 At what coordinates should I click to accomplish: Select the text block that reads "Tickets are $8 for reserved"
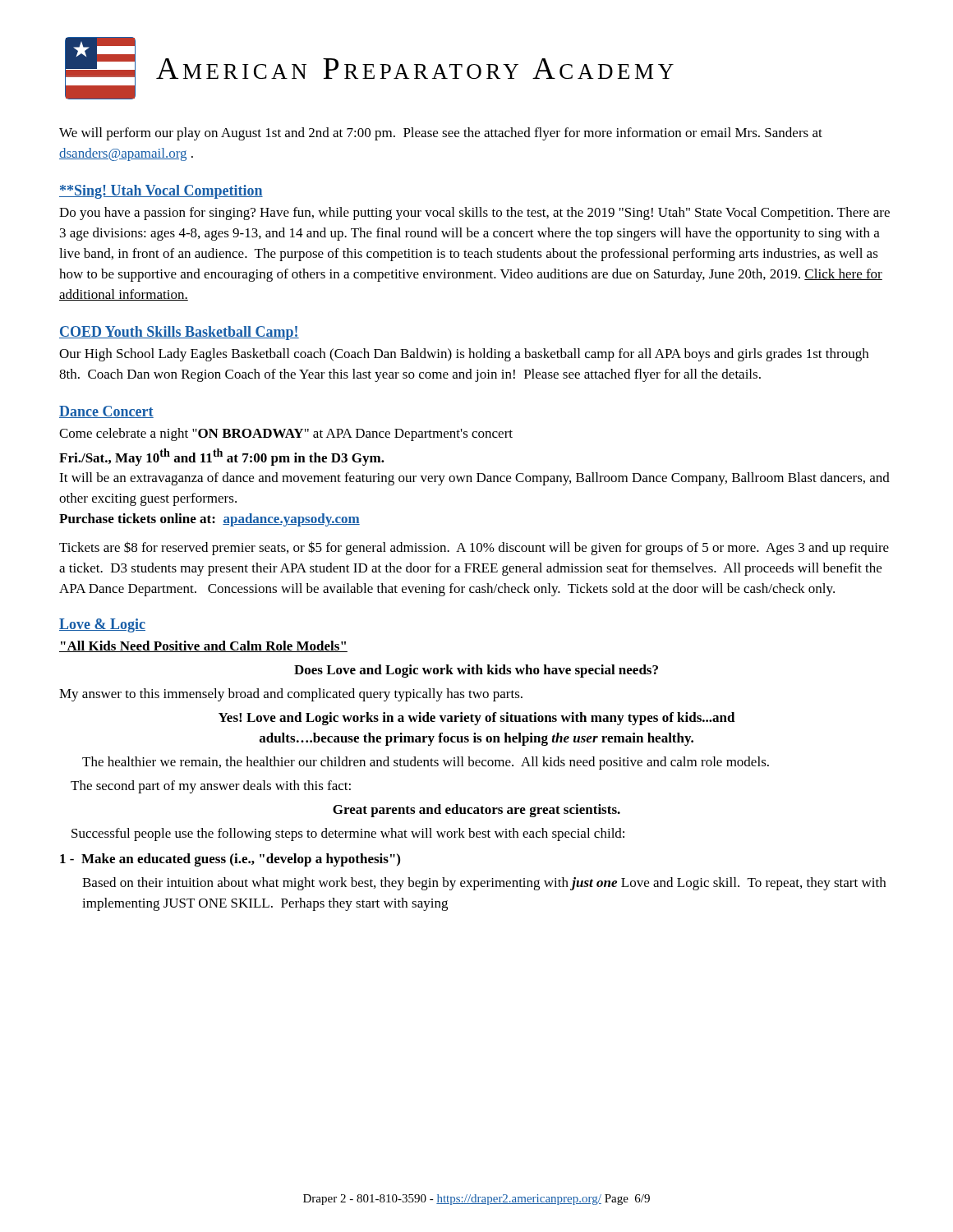tap(474, 568)
